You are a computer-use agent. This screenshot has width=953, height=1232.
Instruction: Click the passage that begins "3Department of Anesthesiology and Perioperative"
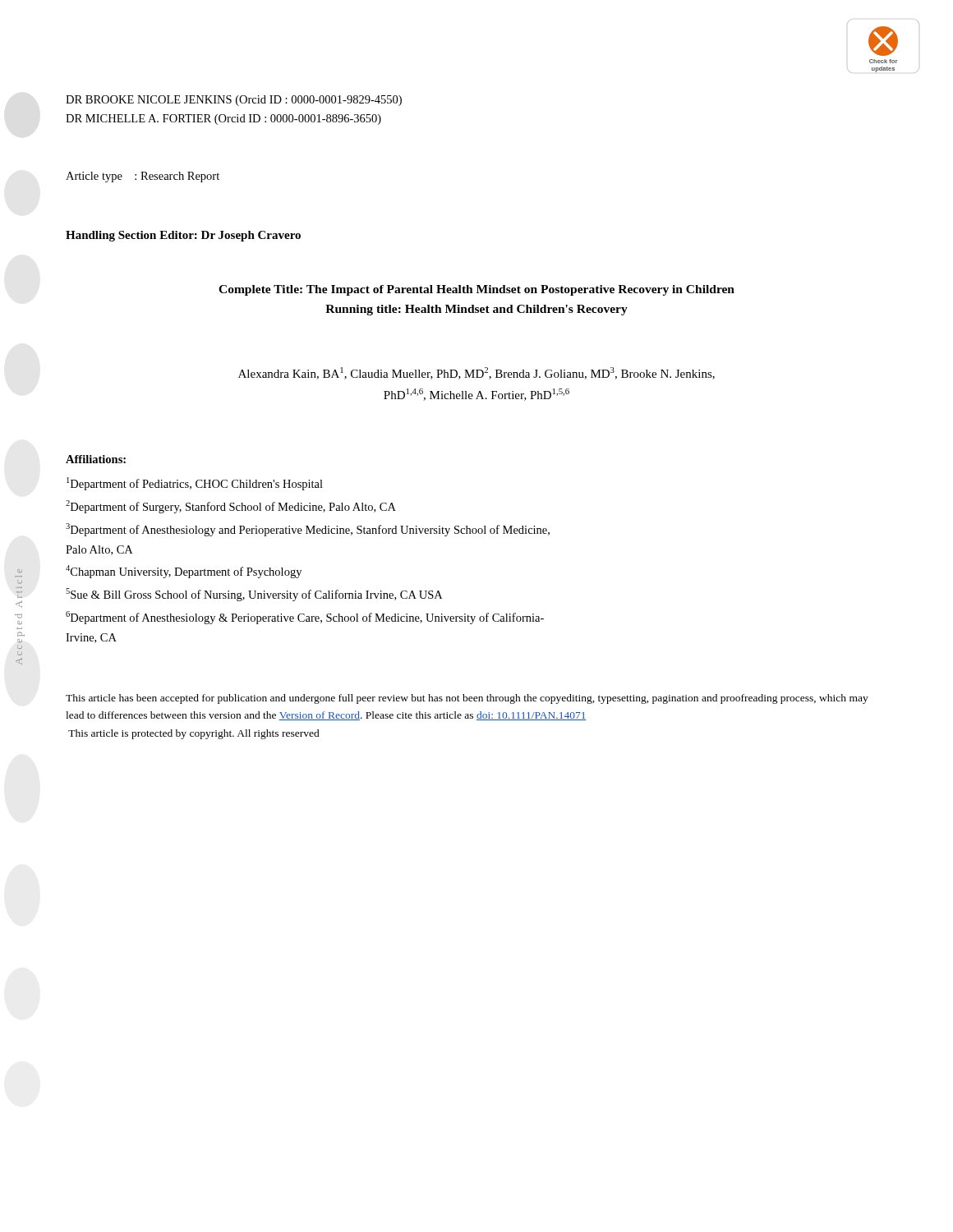(x=308, y=539)
